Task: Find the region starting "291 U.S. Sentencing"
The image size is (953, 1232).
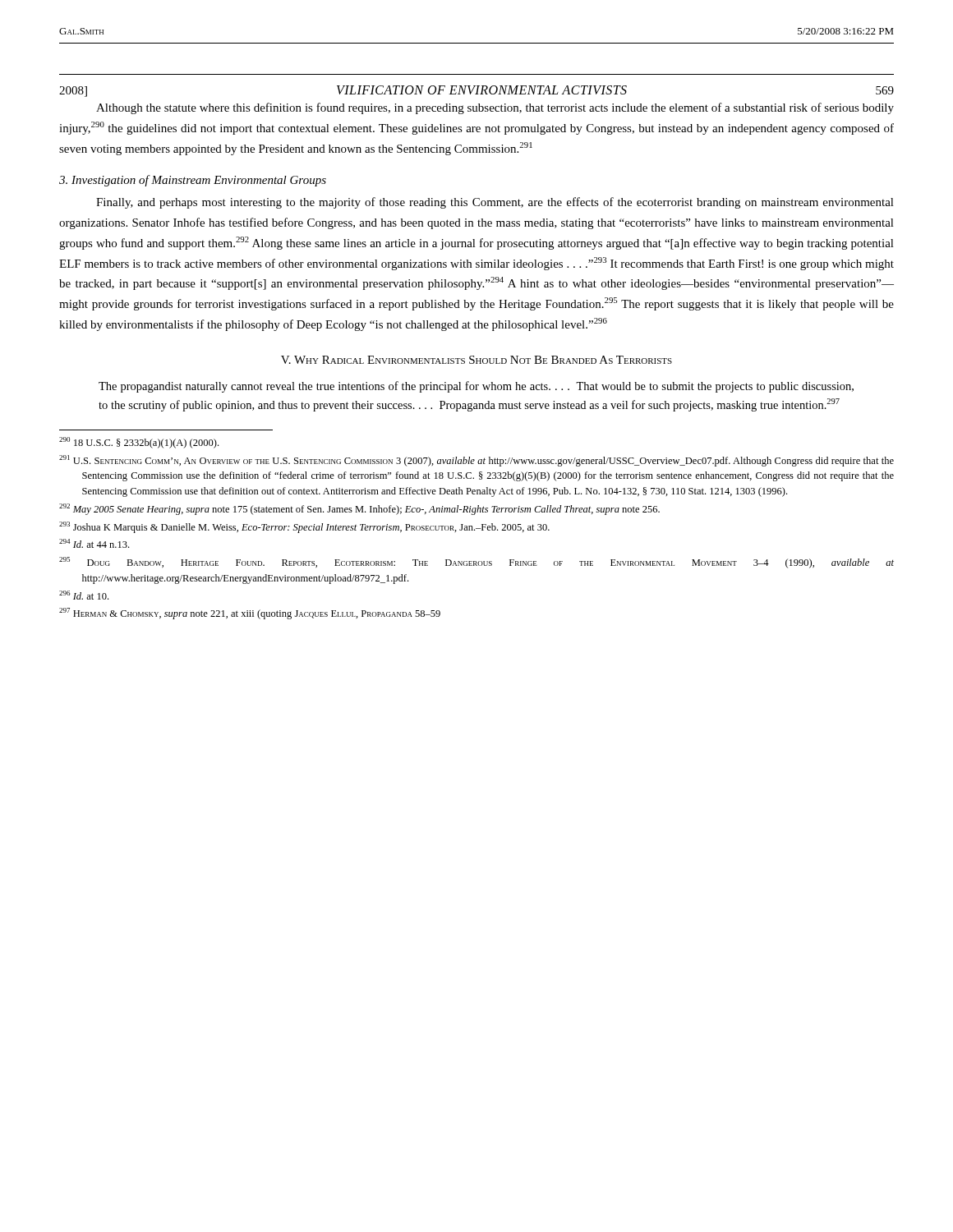Action: [476, 476]
